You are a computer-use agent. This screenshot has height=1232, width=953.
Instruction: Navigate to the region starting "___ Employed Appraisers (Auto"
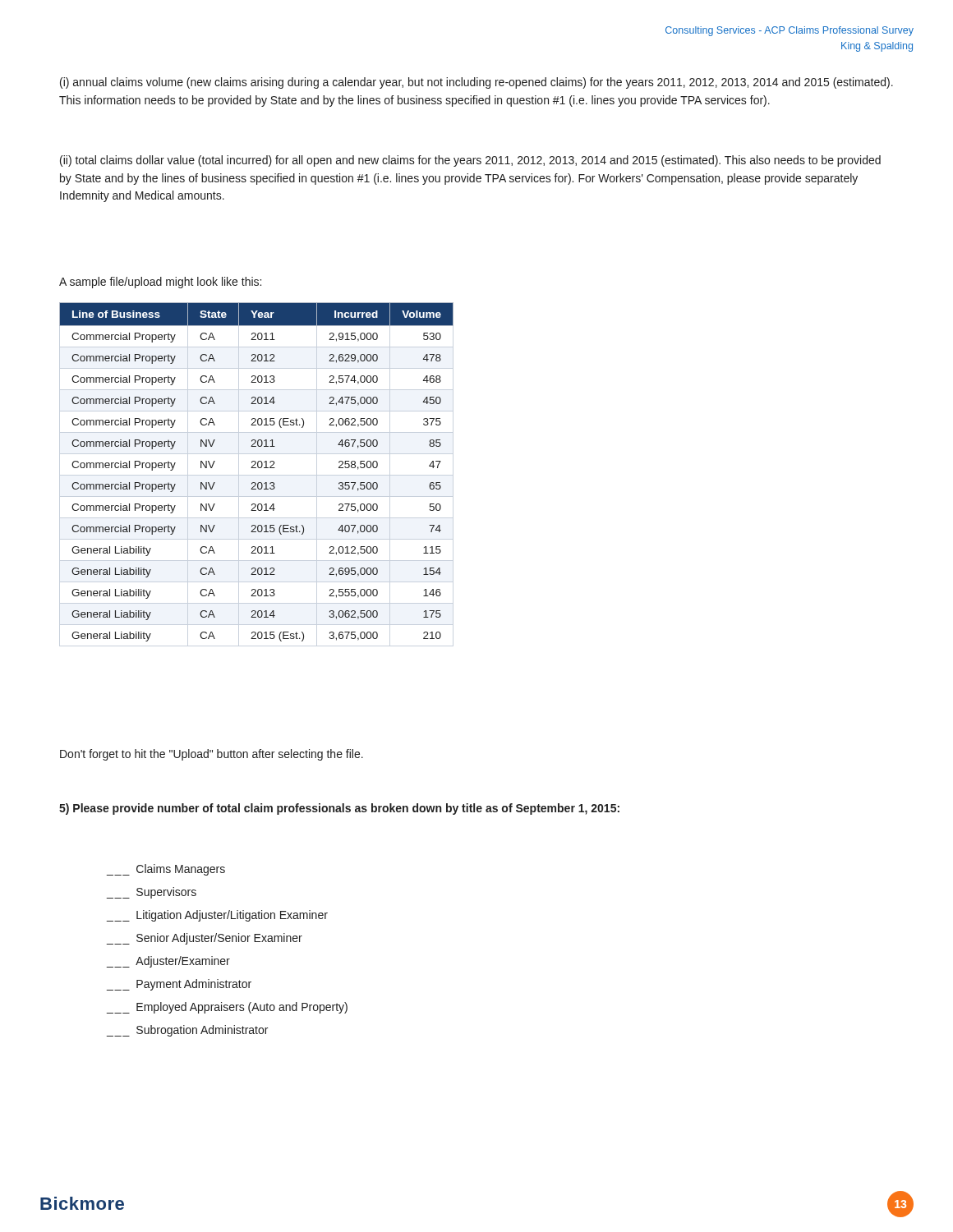pos(227,1007)
